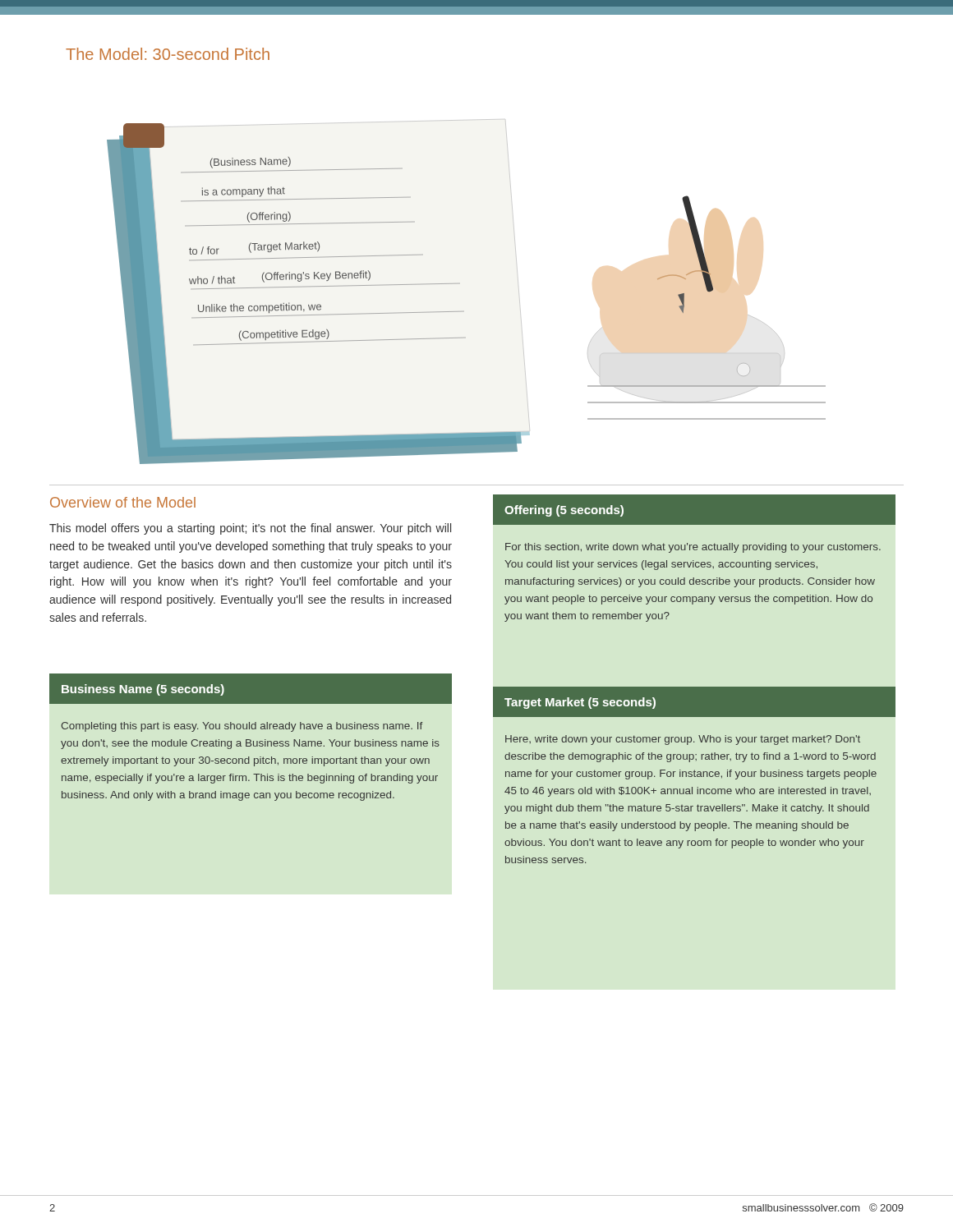Click on the section header containing "Target Market (5 seconds)"
This screenshot has width=953, height=1232.
[x=694, y=838]
